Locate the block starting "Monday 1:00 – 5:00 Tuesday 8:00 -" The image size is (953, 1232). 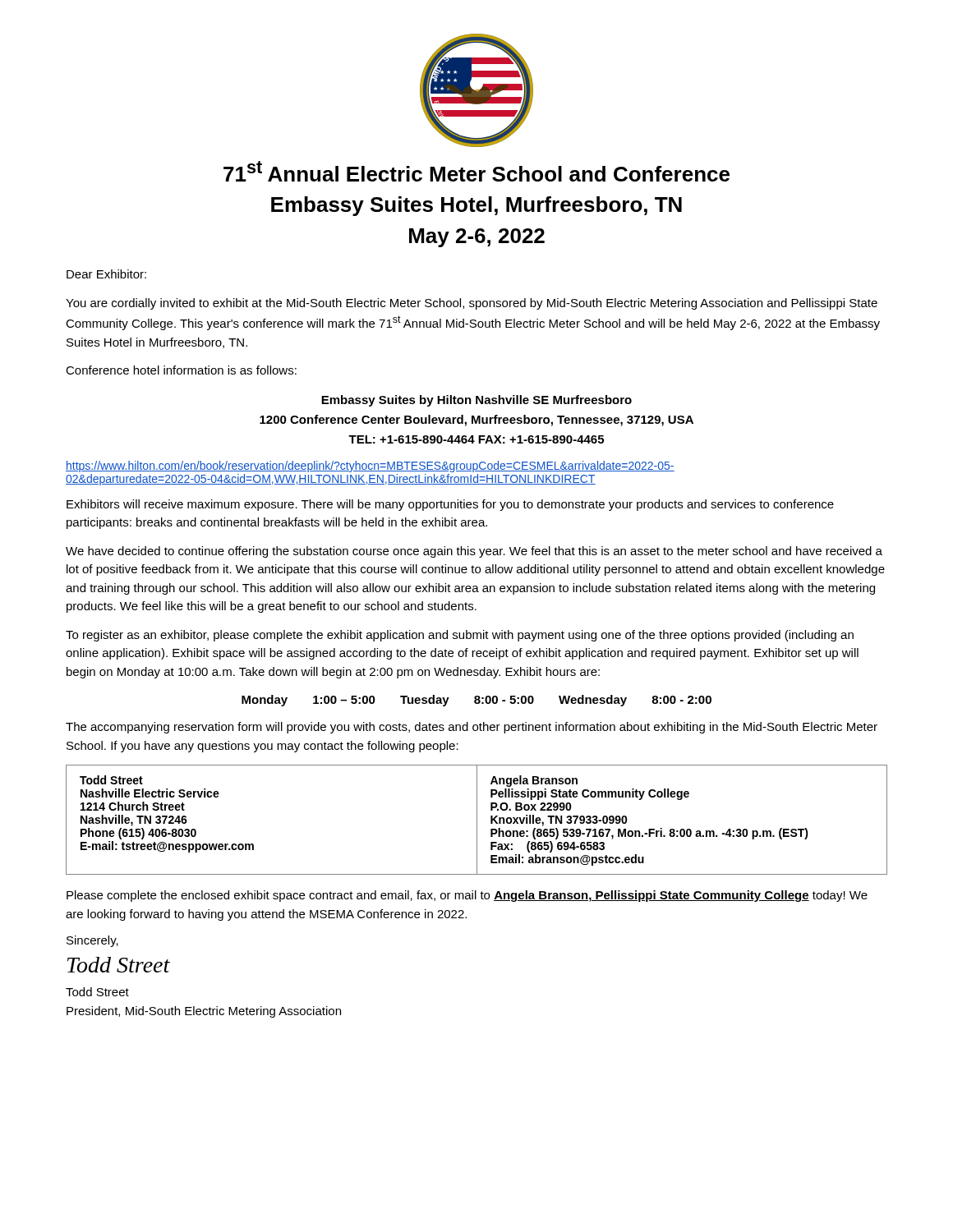click(476, 699)
